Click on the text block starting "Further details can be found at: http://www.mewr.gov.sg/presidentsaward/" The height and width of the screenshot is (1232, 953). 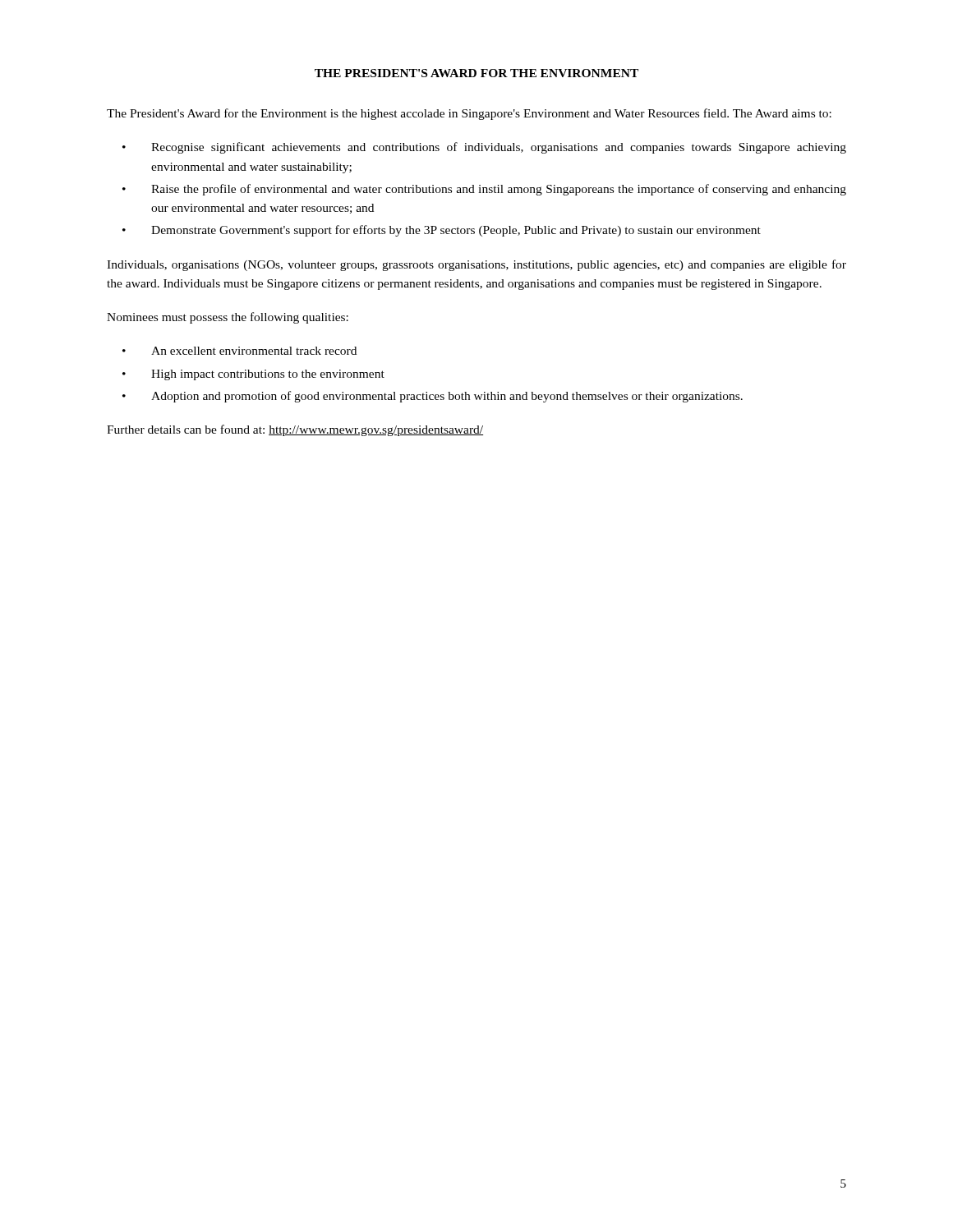click(295, 429)
